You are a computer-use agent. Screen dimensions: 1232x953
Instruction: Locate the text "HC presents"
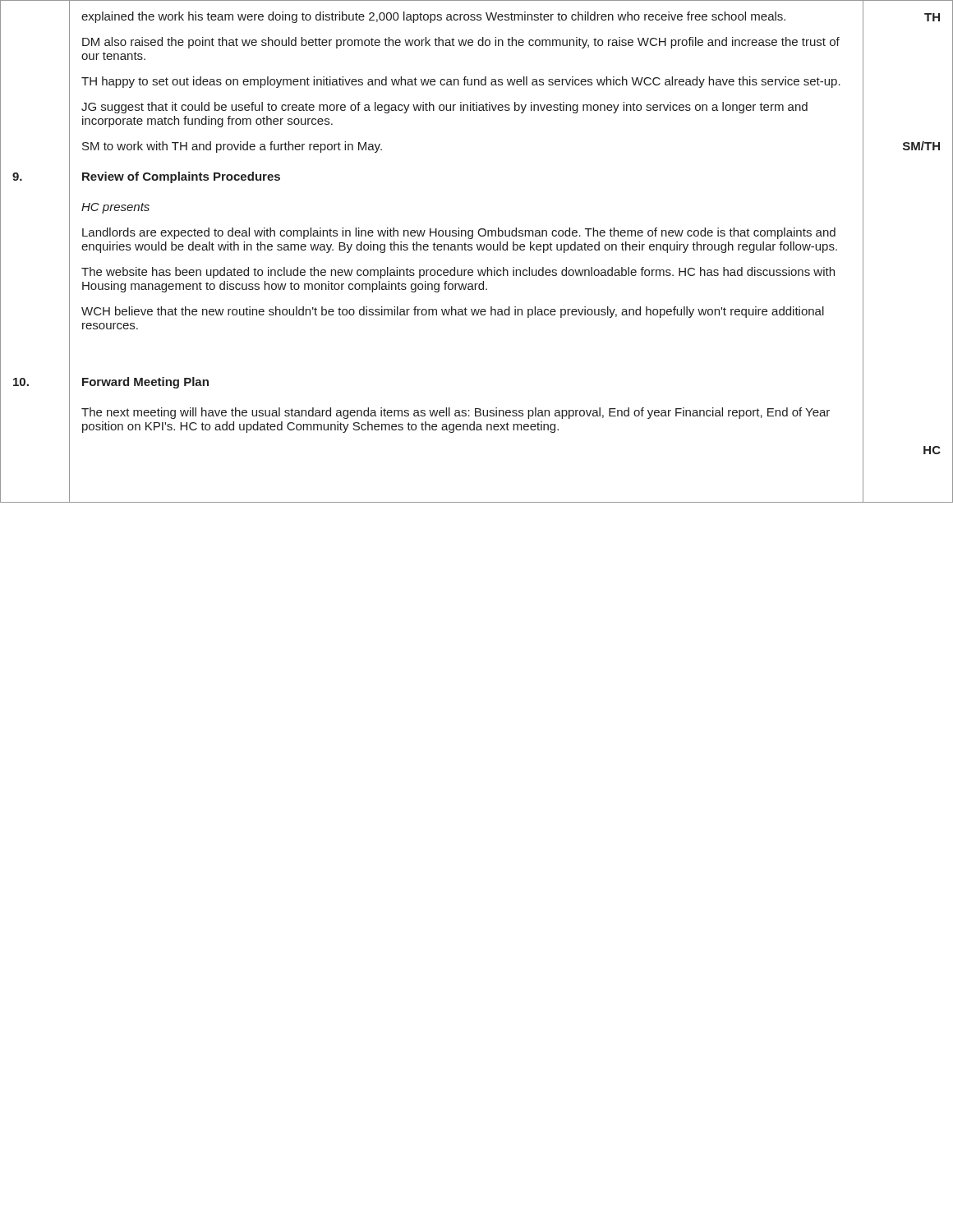(x=116, y=207)
